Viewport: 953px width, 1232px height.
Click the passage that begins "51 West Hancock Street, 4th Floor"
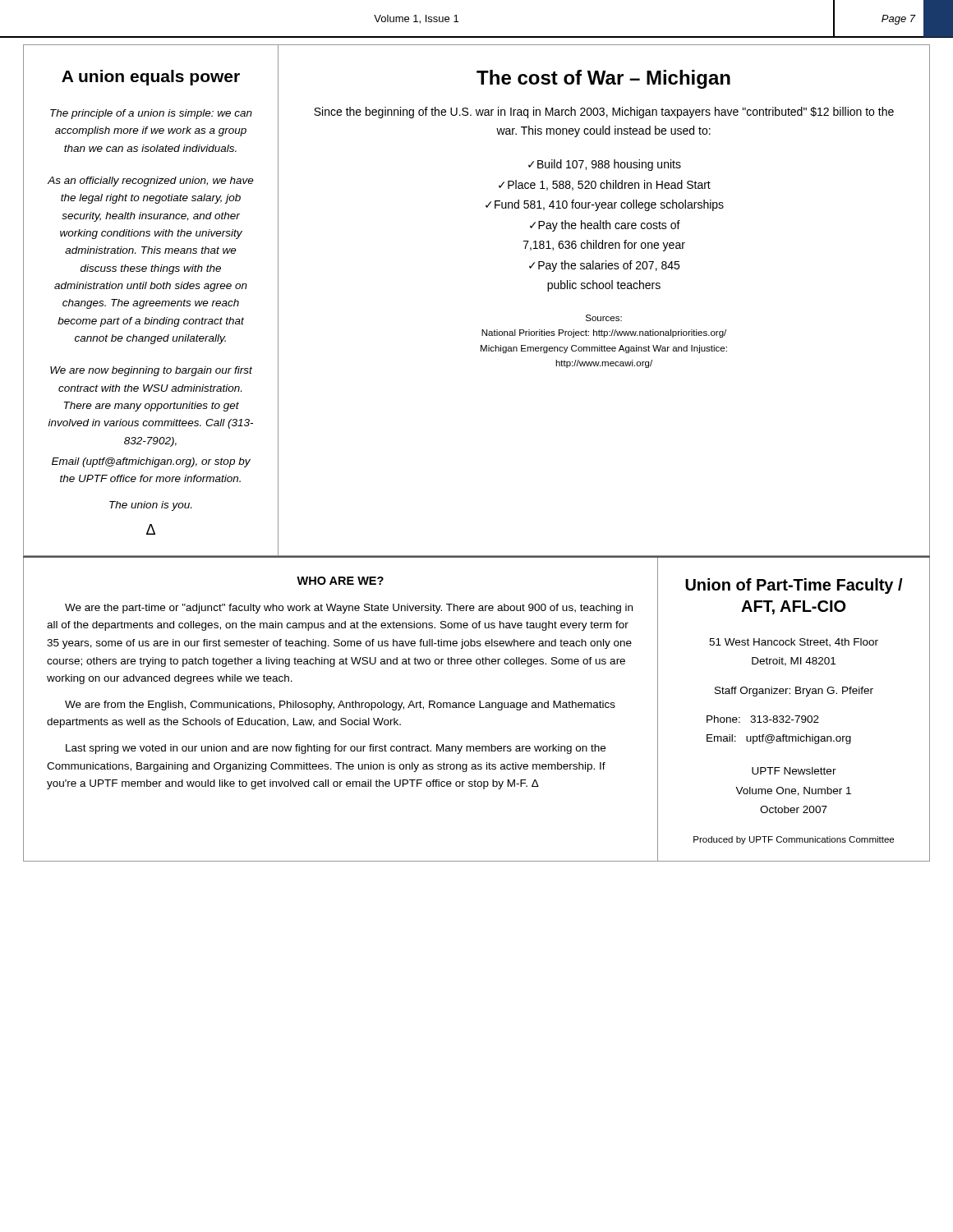pos(794,651)
